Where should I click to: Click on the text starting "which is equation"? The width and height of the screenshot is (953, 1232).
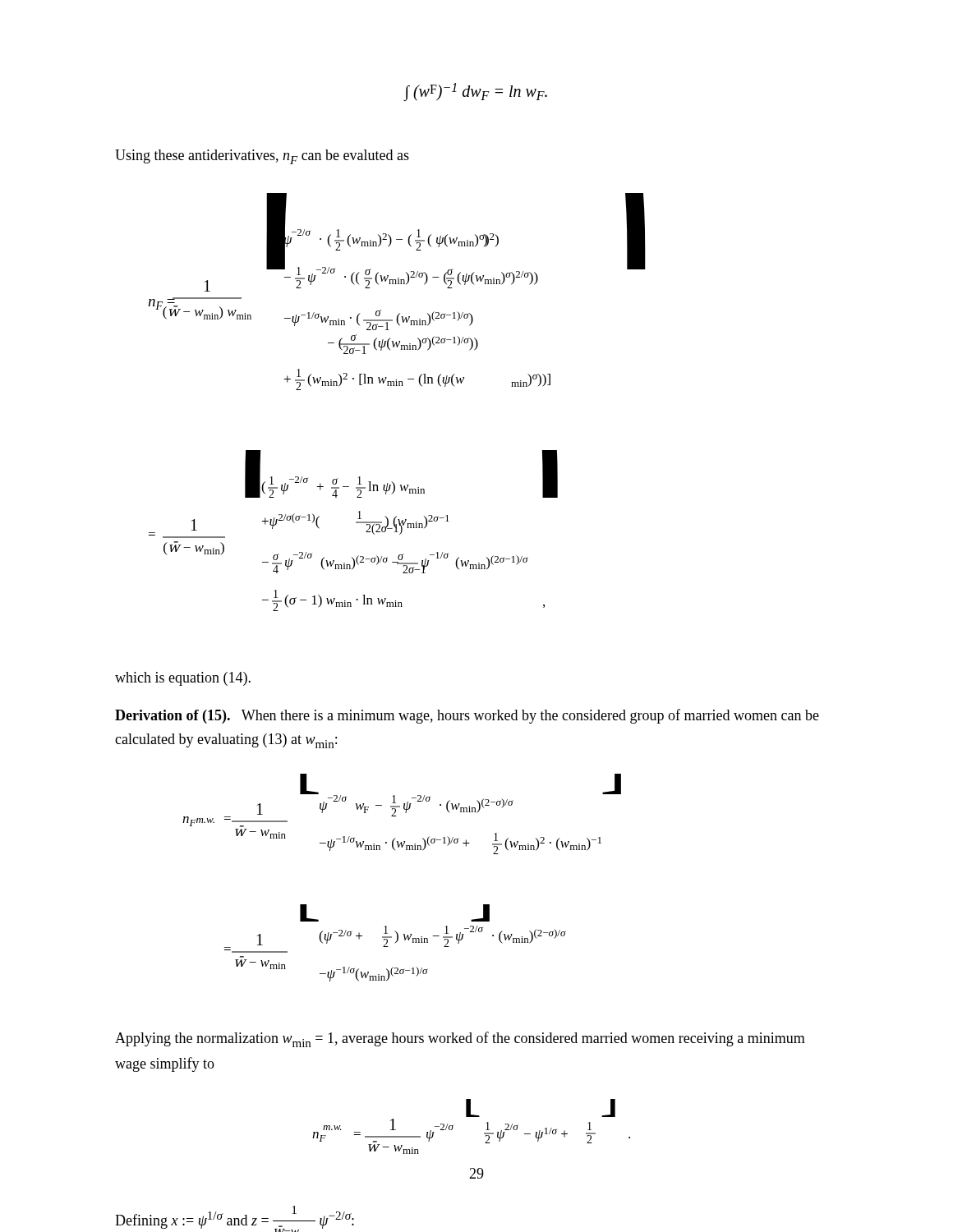click(x=183, y=677)
